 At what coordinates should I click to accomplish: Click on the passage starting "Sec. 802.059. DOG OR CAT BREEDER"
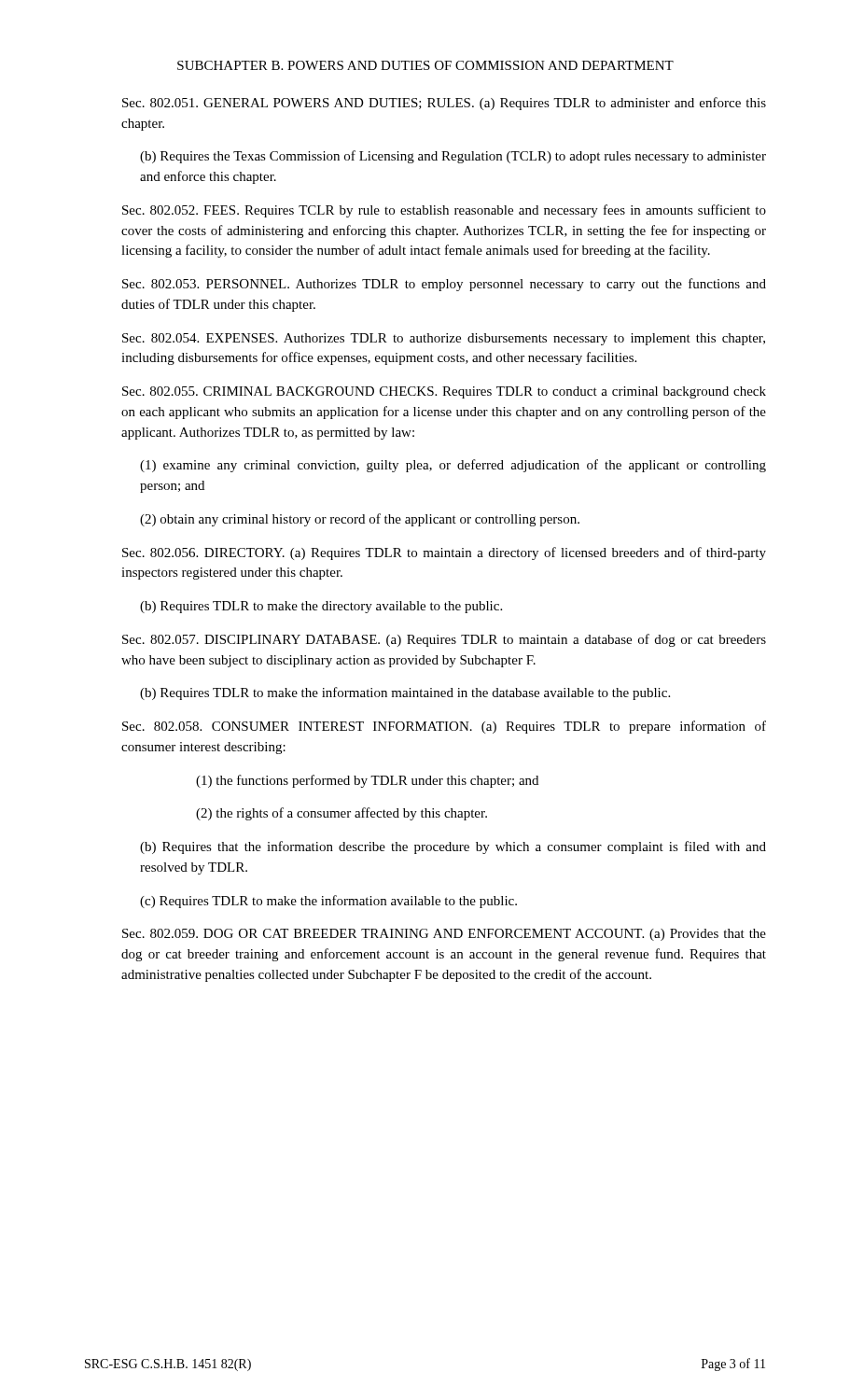click(x=444, y=954)
